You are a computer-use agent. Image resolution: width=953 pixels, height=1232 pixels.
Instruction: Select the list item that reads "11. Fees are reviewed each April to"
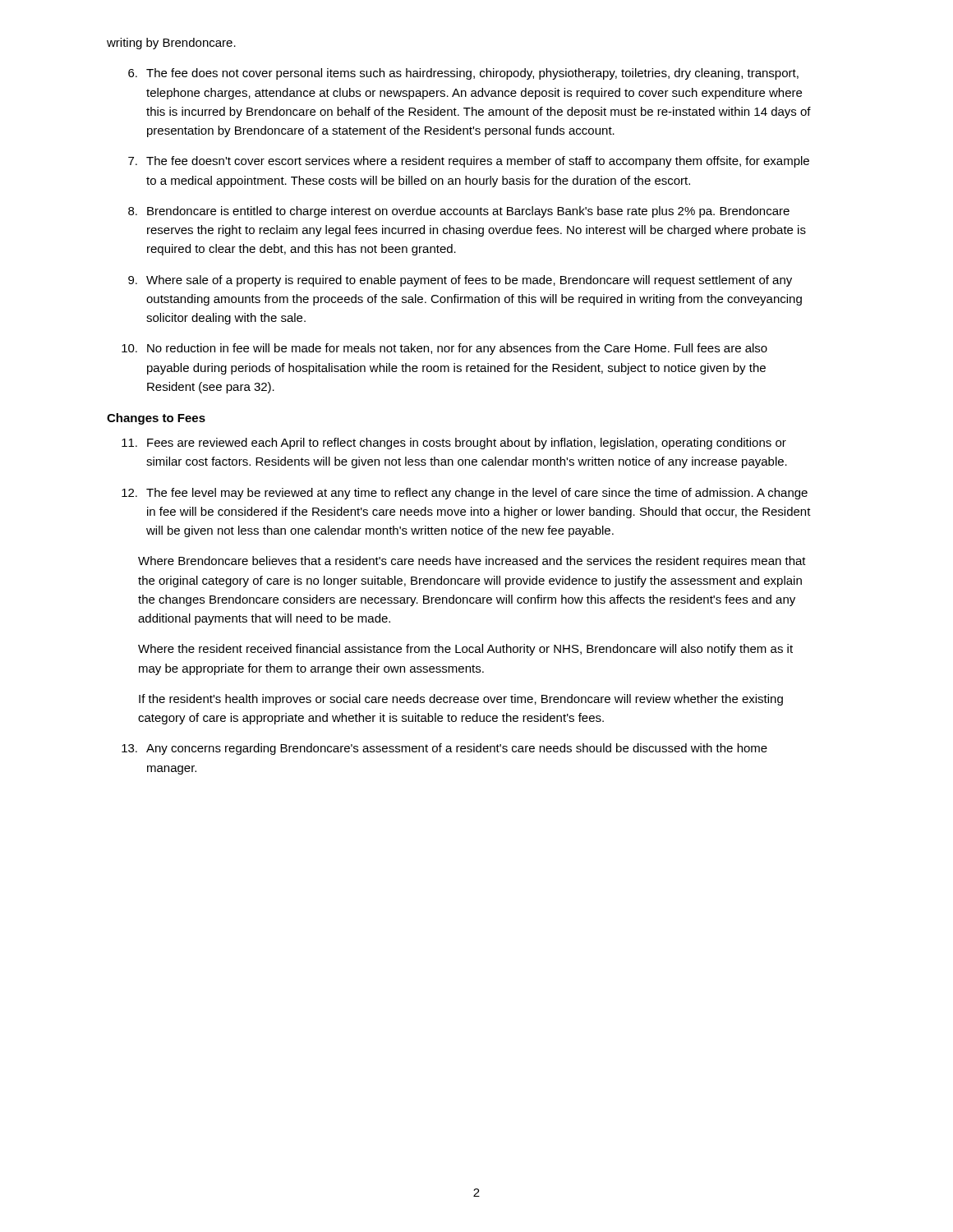click(460, 452)
